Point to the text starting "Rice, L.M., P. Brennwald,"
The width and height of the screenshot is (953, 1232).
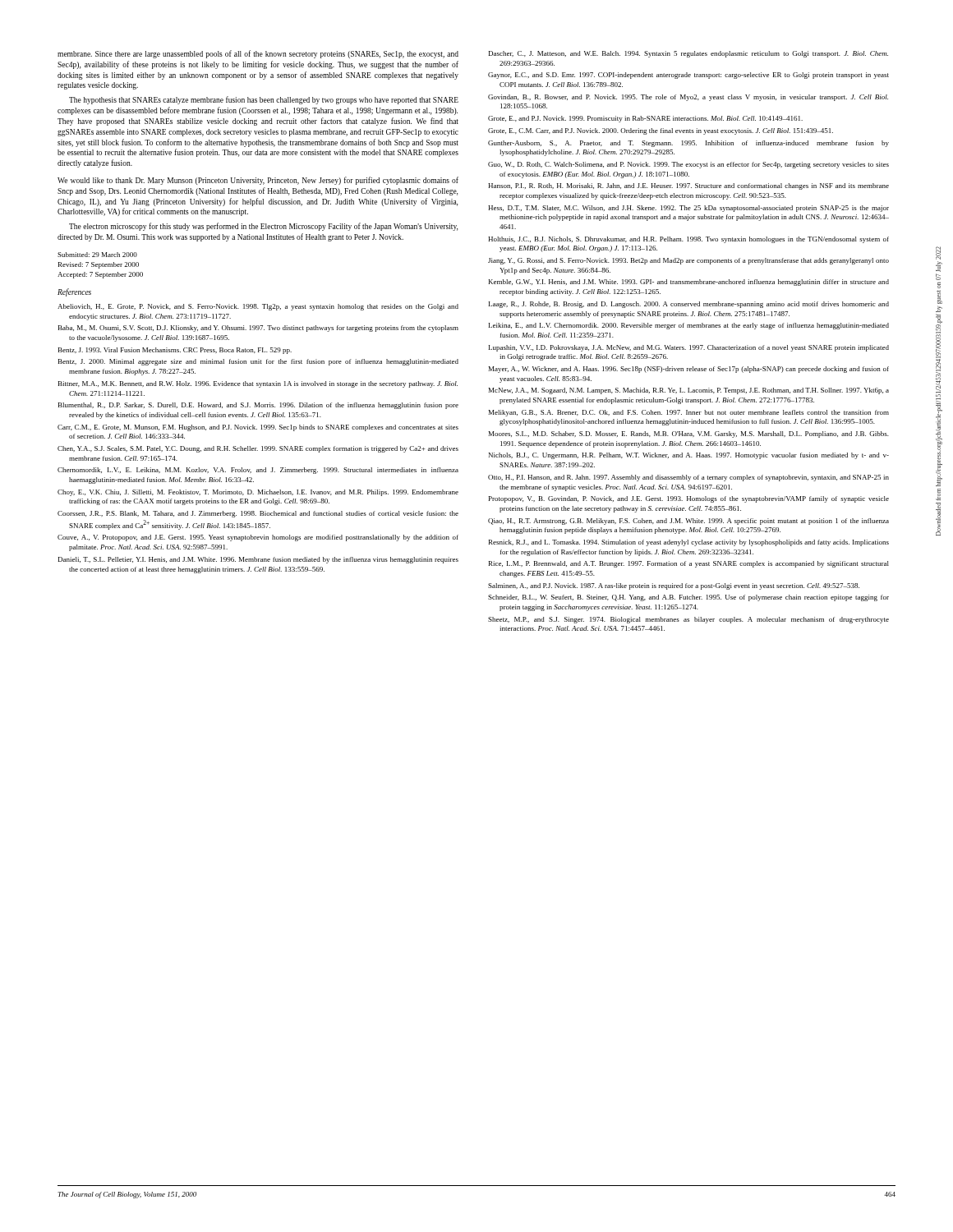pos(688,569)
